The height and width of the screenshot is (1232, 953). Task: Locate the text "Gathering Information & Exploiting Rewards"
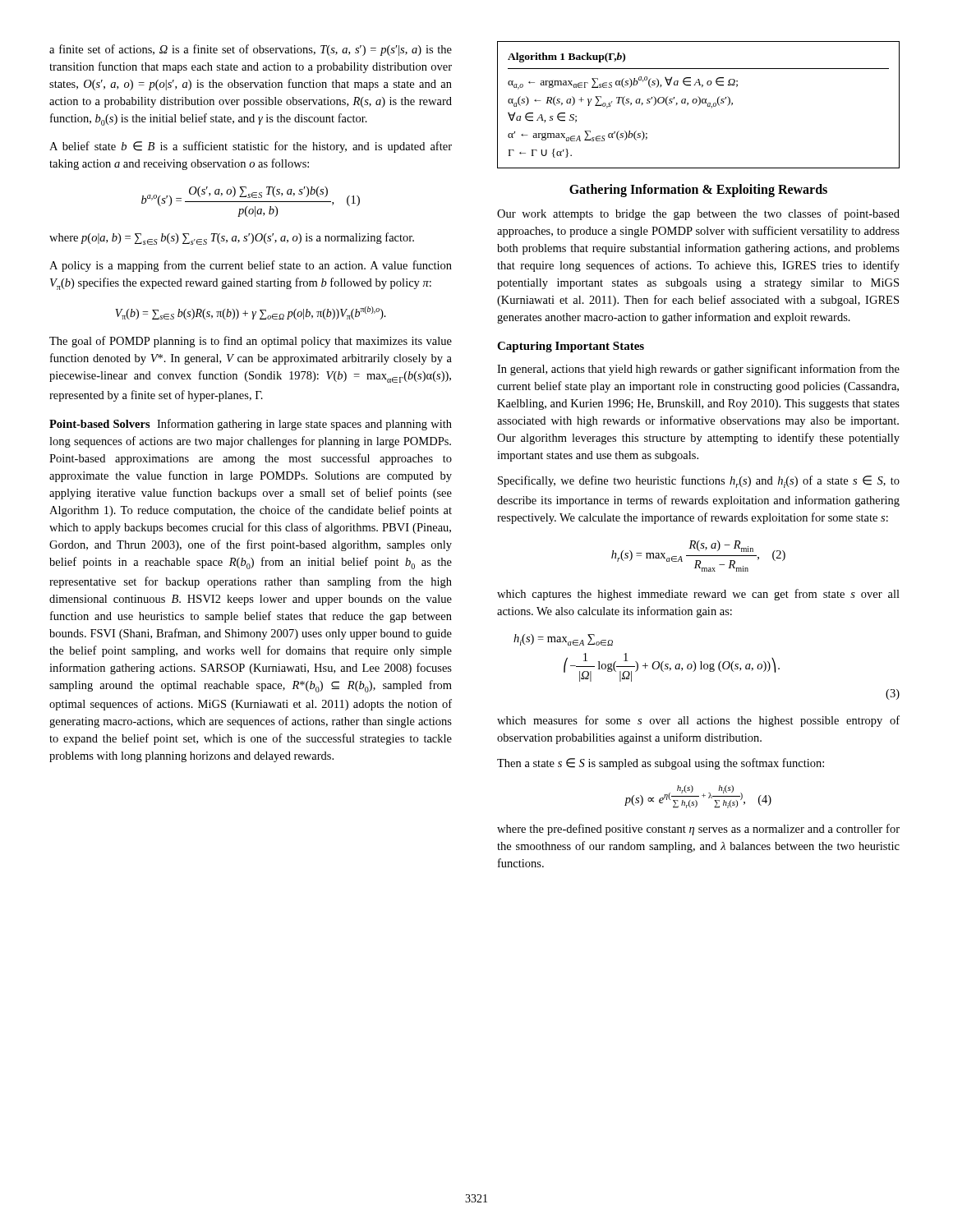698,189
